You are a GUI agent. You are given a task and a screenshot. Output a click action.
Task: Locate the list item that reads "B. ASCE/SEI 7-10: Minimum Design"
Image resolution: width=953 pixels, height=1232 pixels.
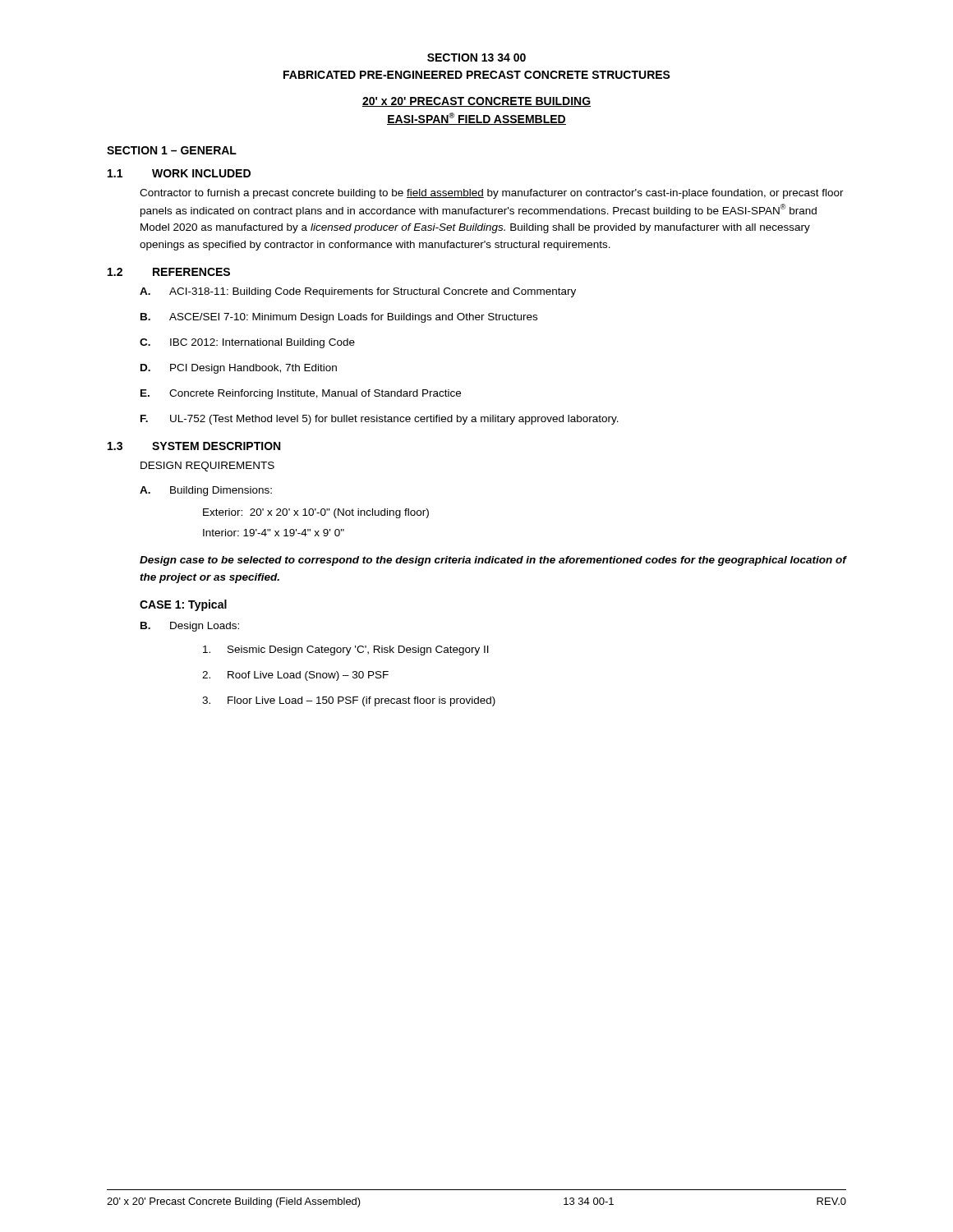pos(493,317)
